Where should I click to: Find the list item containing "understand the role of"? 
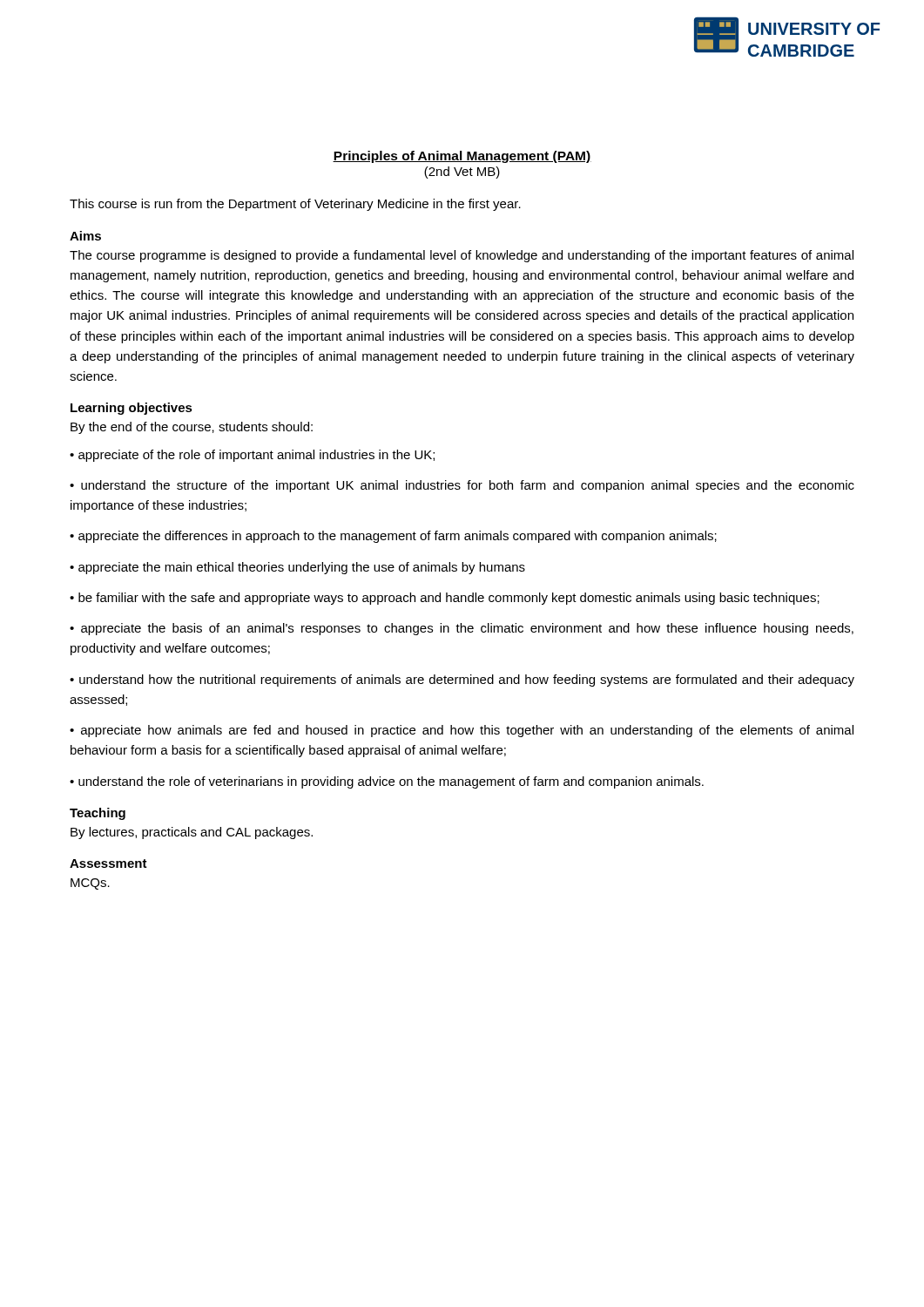pyautogui.click(x=389, y=781)
